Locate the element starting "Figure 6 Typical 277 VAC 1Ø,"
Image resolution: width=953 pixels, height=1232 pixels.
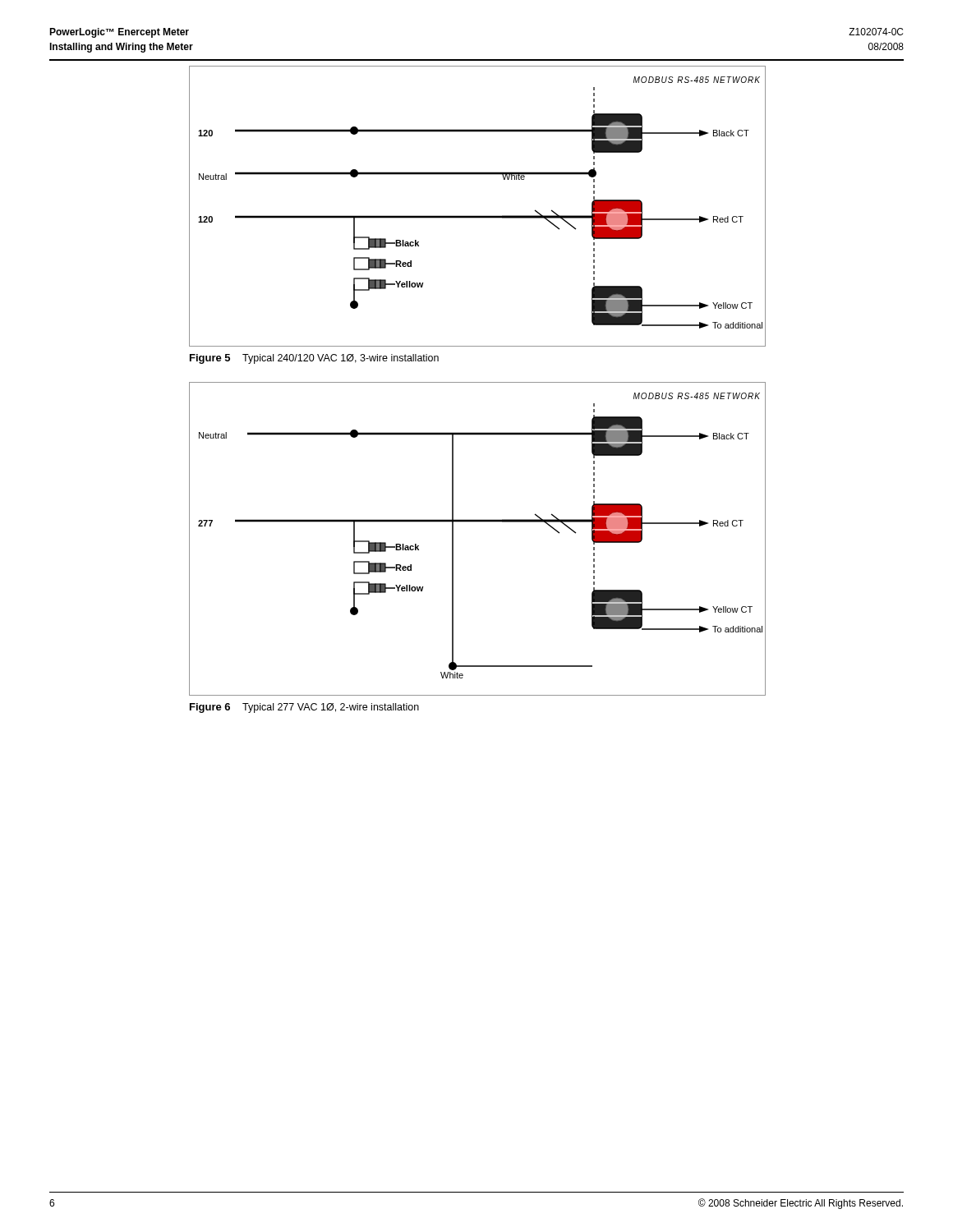click(304, 707)
